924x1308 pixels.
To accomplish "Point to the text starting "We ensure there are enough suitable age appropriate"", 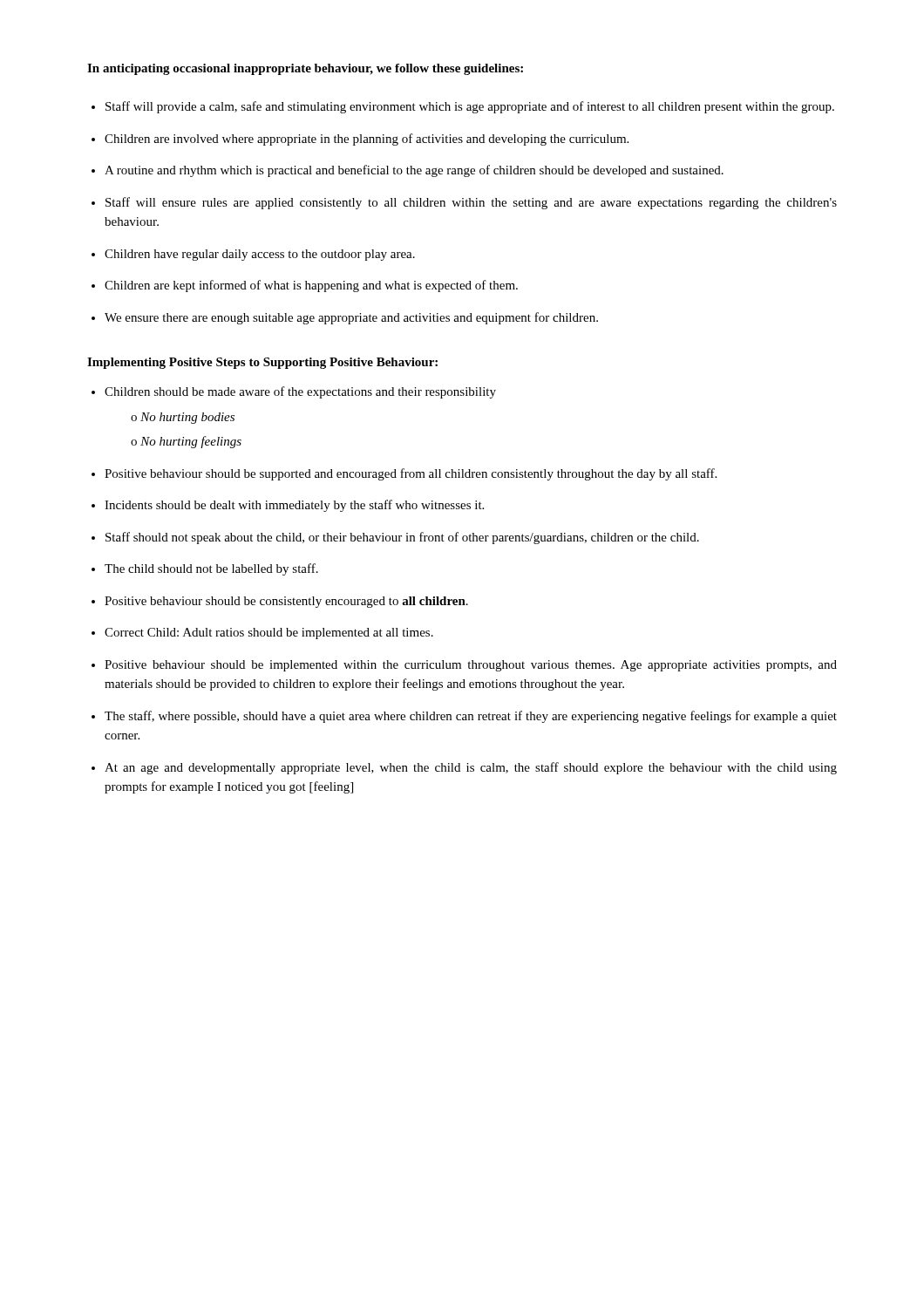I will 352,317.
